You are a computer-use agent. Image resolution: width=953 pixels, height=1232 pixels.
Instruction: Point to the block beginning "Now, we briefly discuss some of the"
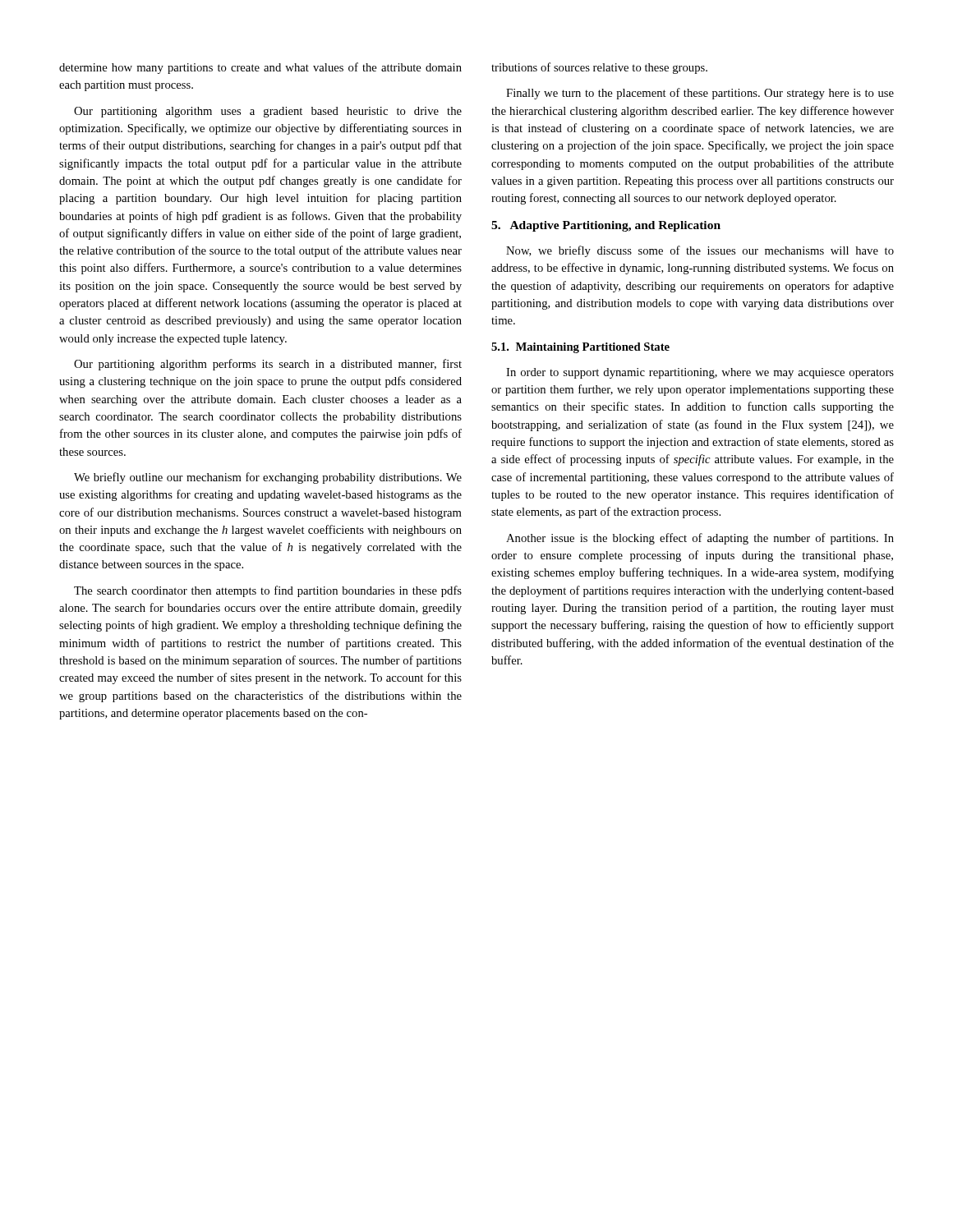point(693,286)
